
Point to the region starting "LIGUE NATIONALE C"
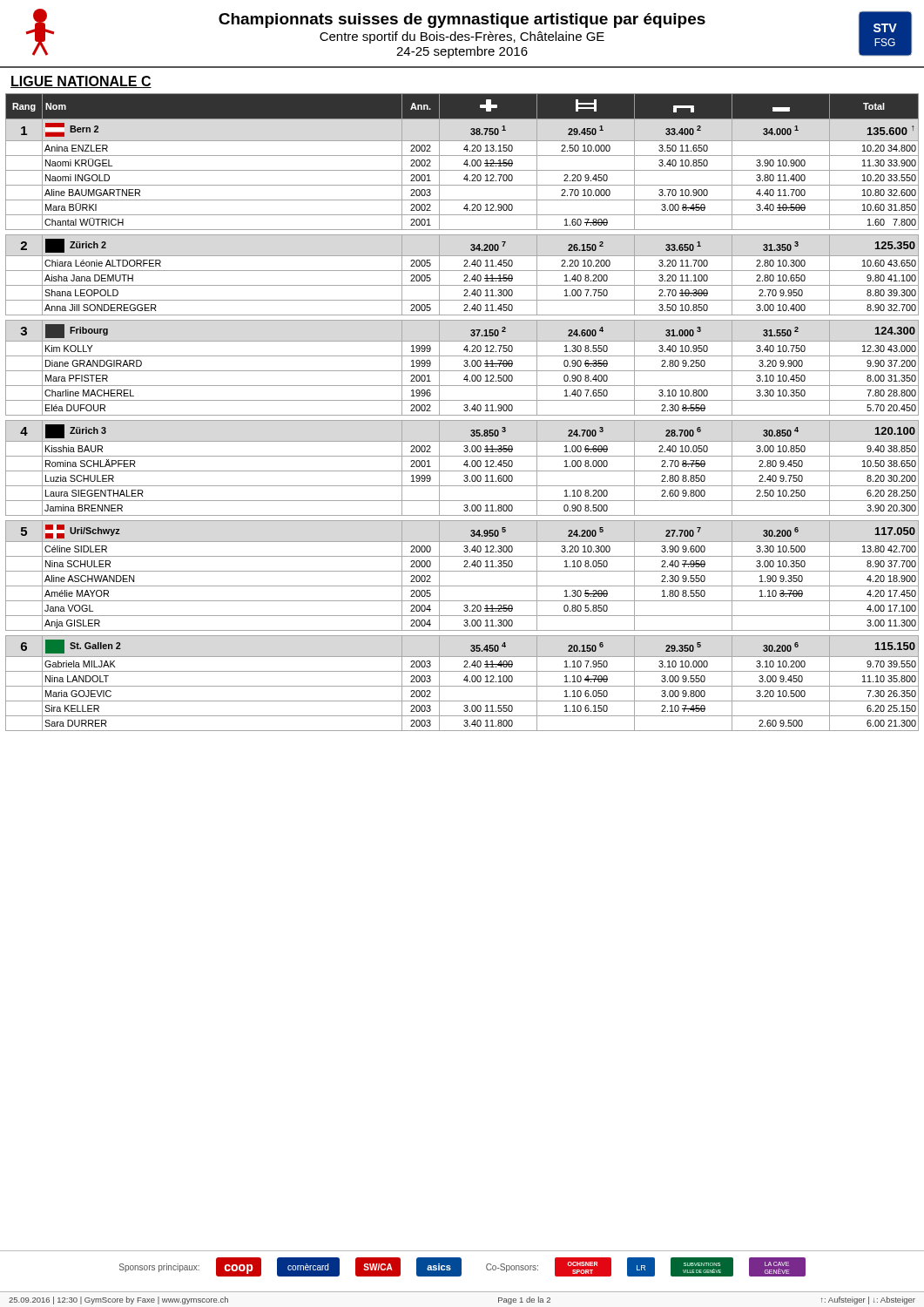click(x=81, y=81)
